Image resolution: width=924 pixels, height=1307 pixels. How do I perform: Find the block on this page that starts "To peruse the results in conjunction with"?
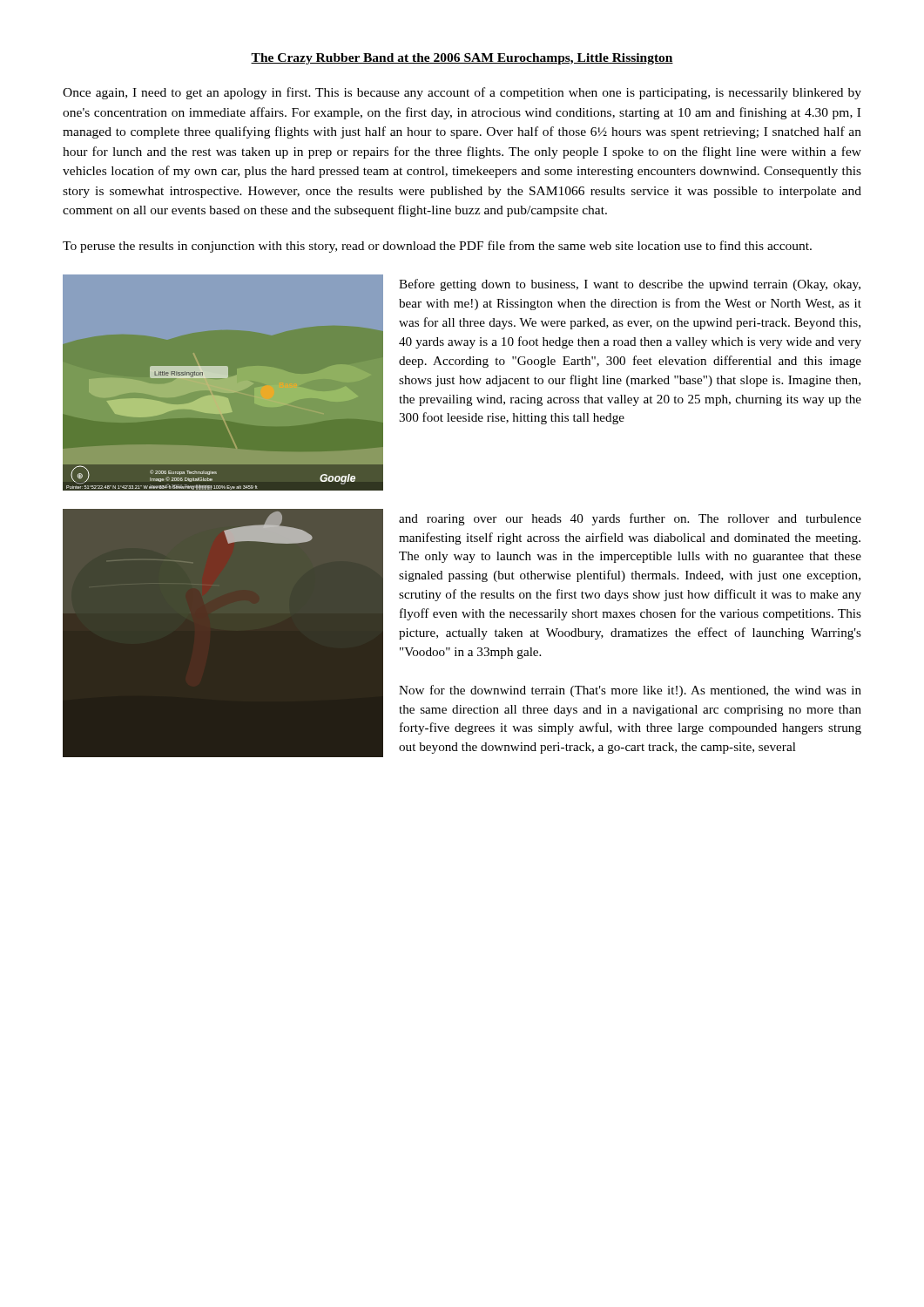(438, 245)
